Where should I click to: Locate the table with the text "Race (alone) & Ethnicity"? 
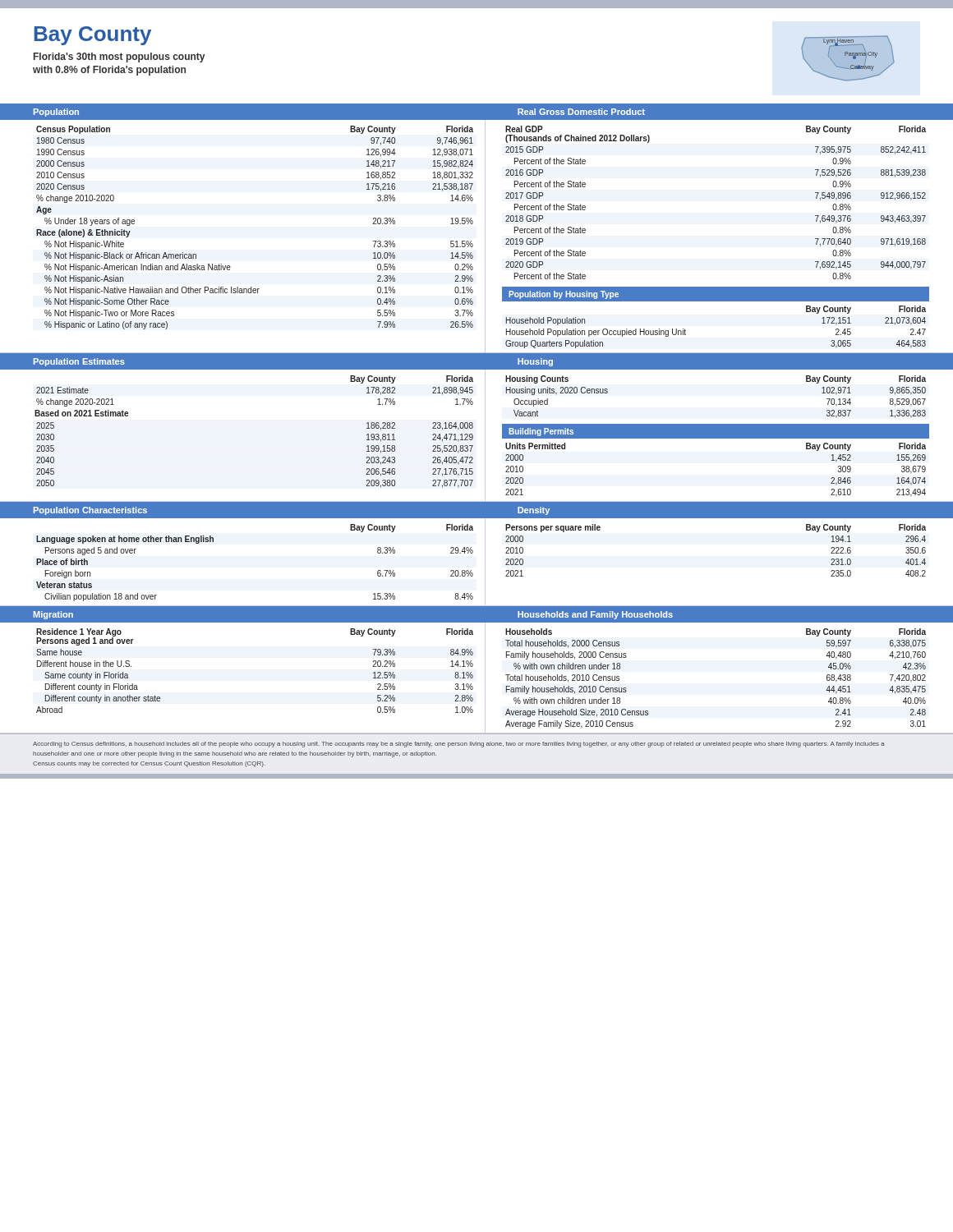coord(255,227)
